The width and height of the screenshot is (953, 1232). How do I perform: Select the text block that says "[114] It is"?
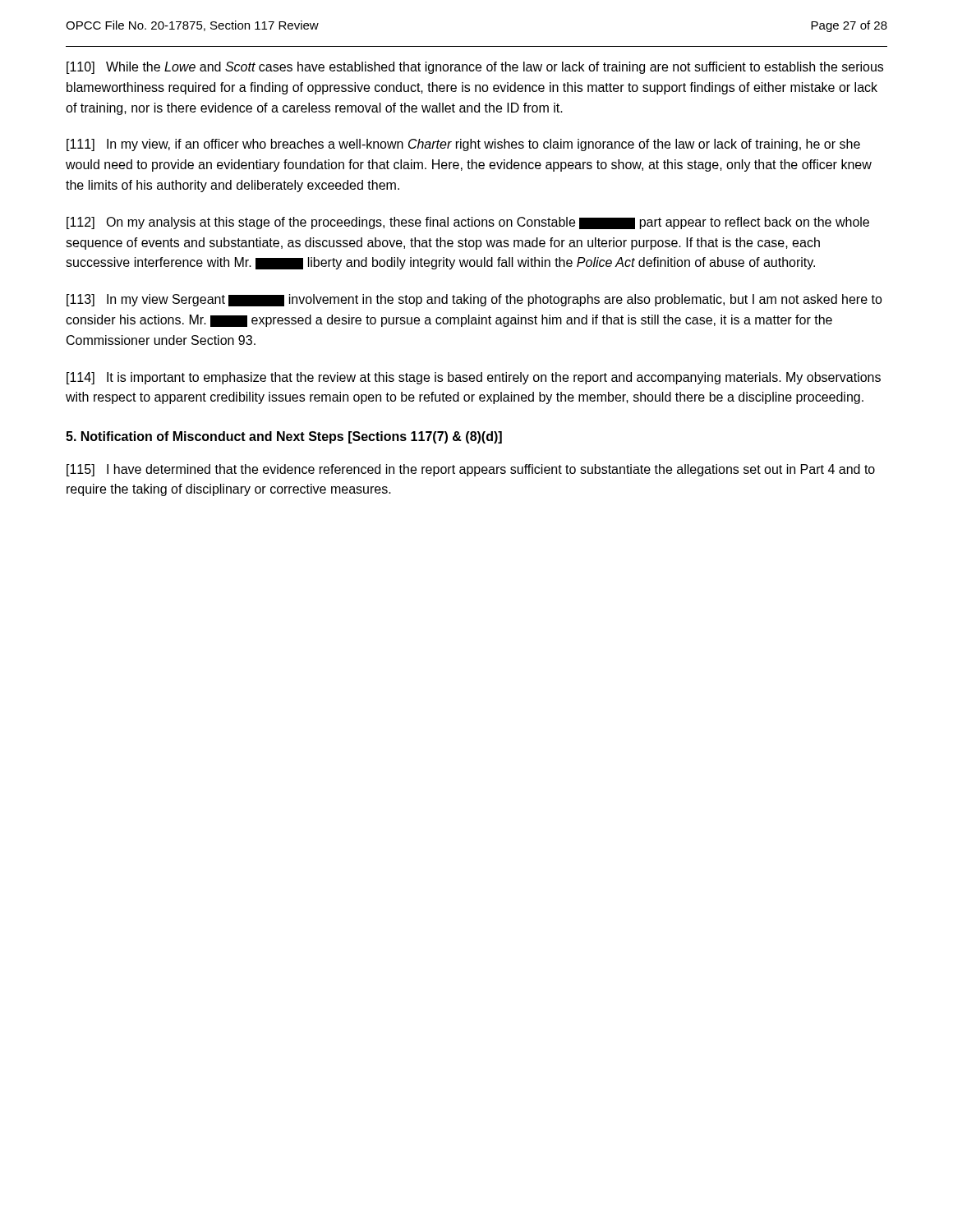pyautogui.click(x=473, y=387)
